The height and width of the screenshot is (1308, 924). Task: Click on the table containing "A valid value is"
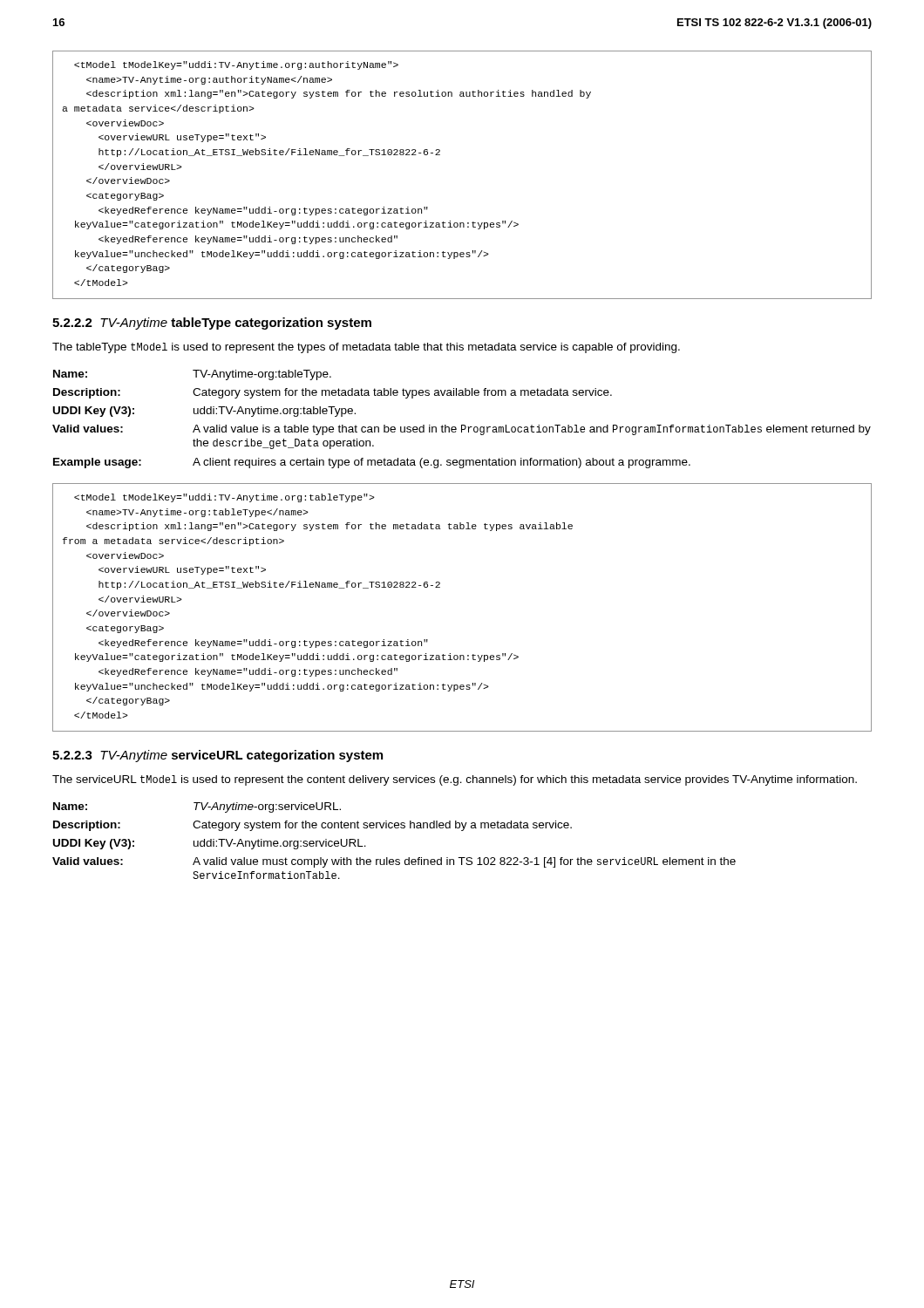(462, 418)
